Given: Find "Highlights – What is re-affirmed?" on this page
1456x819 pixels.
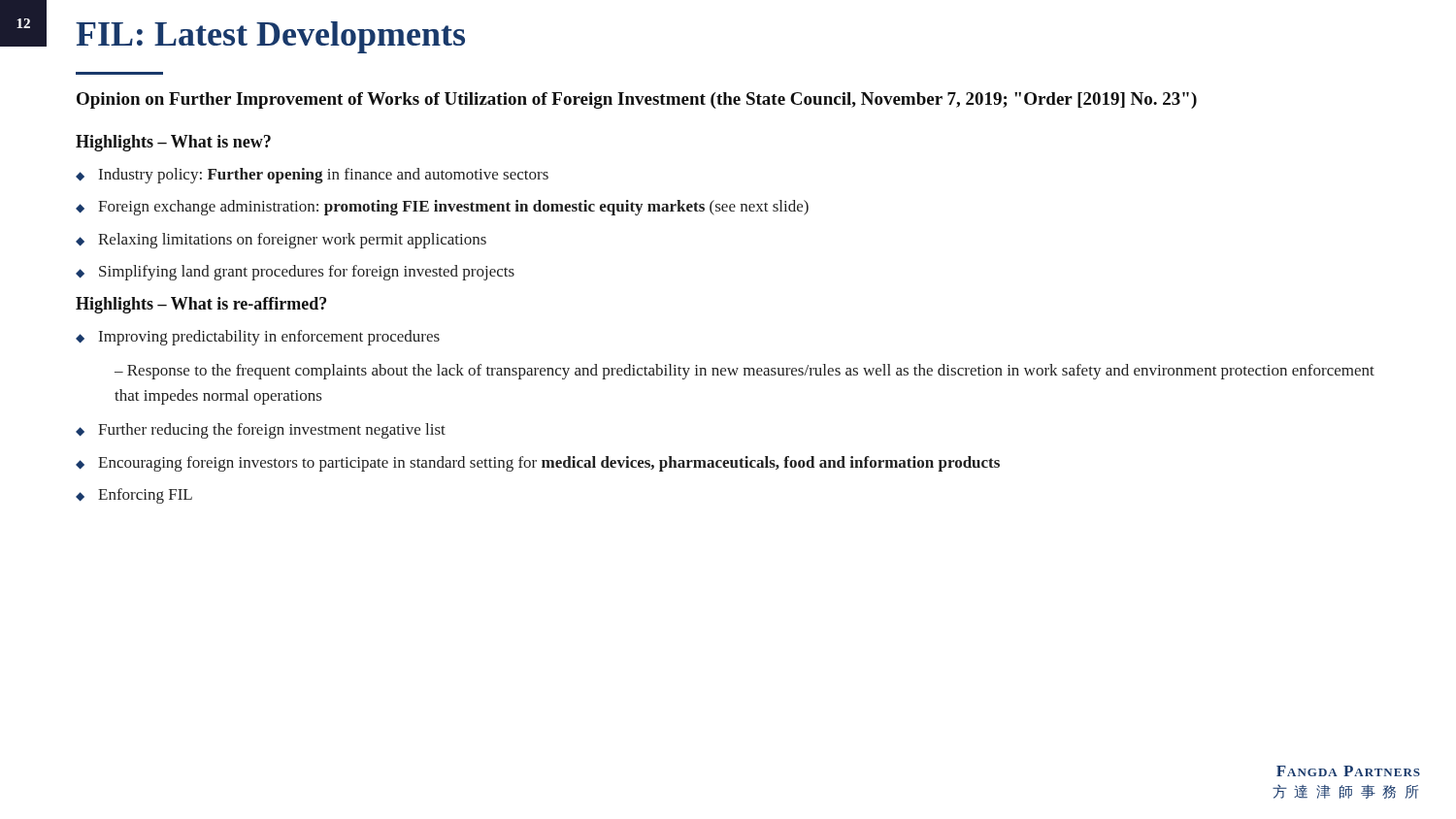Looking at the screenshot, I should [x=201, y=305].
